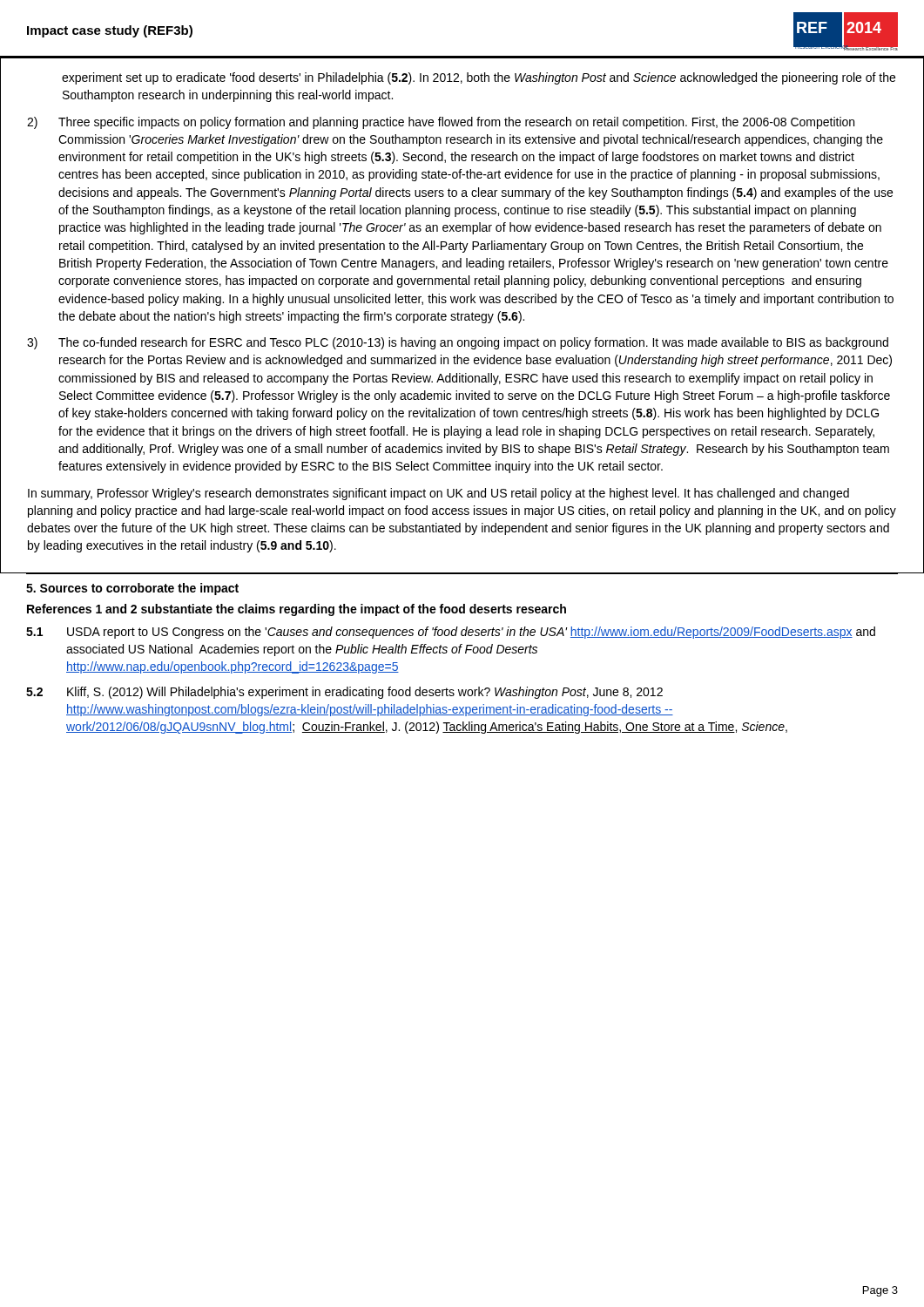Click where it says "5. Sources to corroborate the impact"
The height and width of the screenshot is (1307, 924).
click(x=133, y=588)
